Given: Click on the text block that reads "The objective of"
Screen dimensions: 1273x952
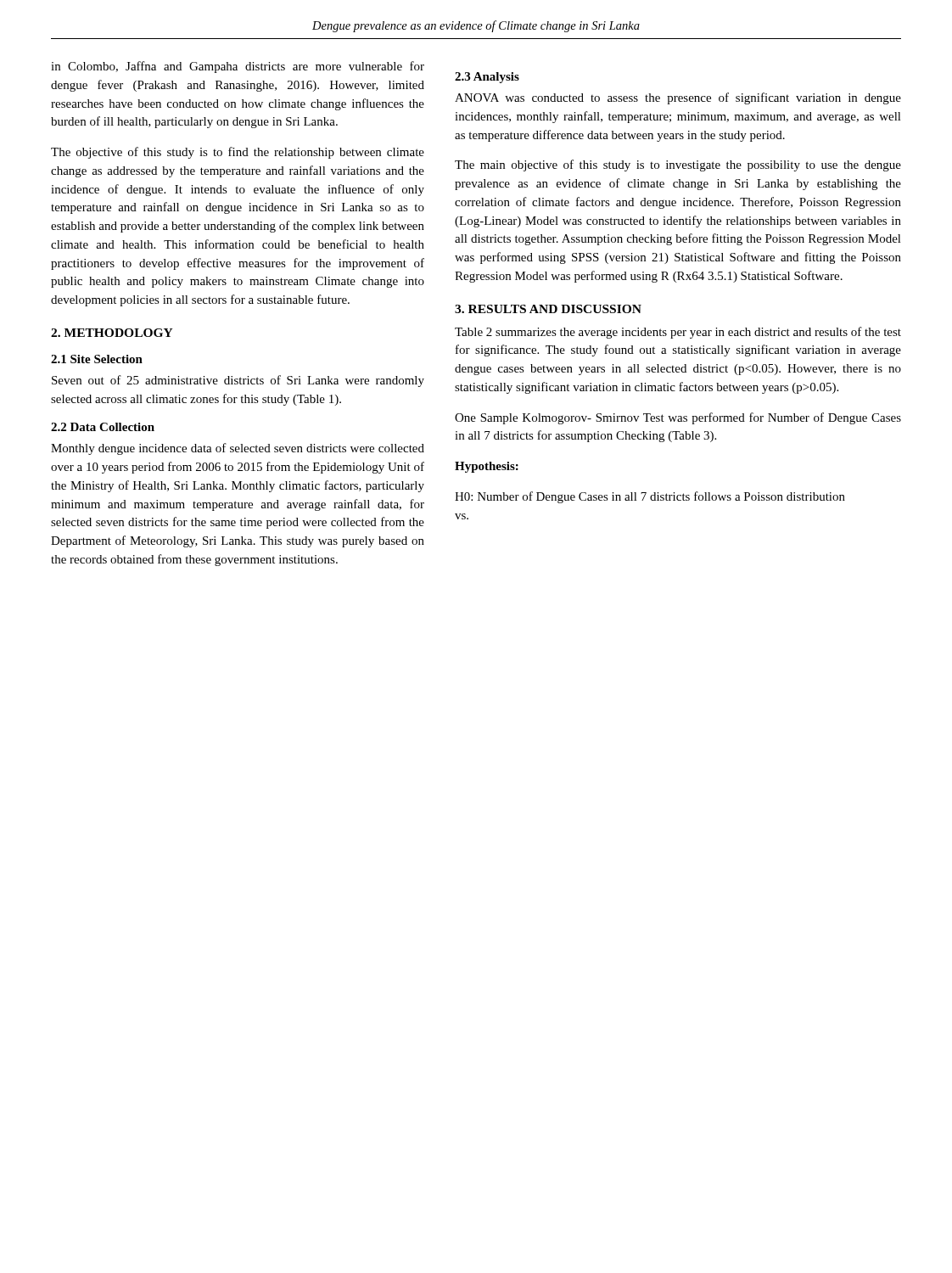Looking at the screenshot, I should point(238,226).
